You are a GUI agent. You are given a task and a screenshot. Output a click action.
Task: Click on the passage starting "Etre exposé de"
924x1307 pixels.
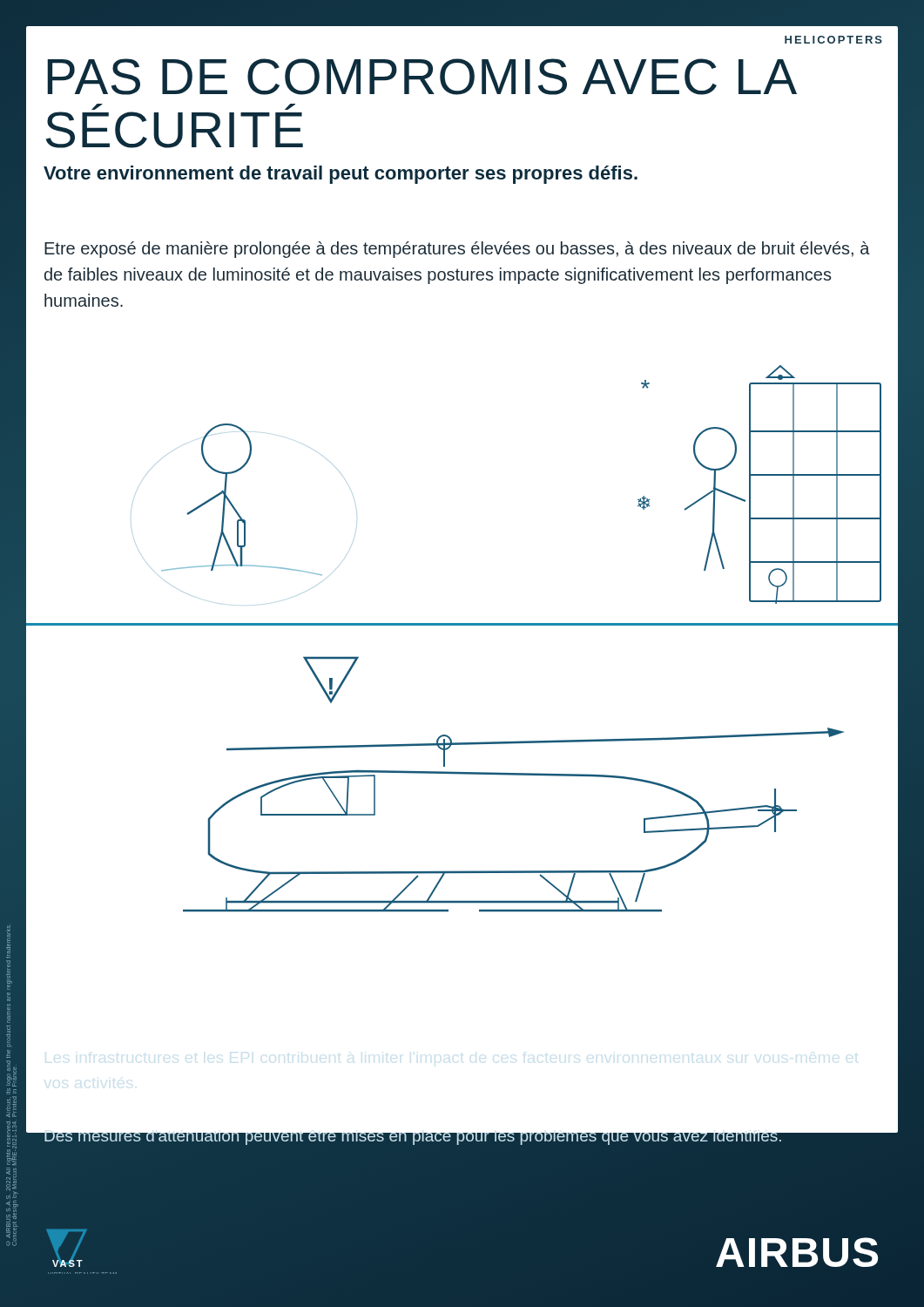coord(457,274)
